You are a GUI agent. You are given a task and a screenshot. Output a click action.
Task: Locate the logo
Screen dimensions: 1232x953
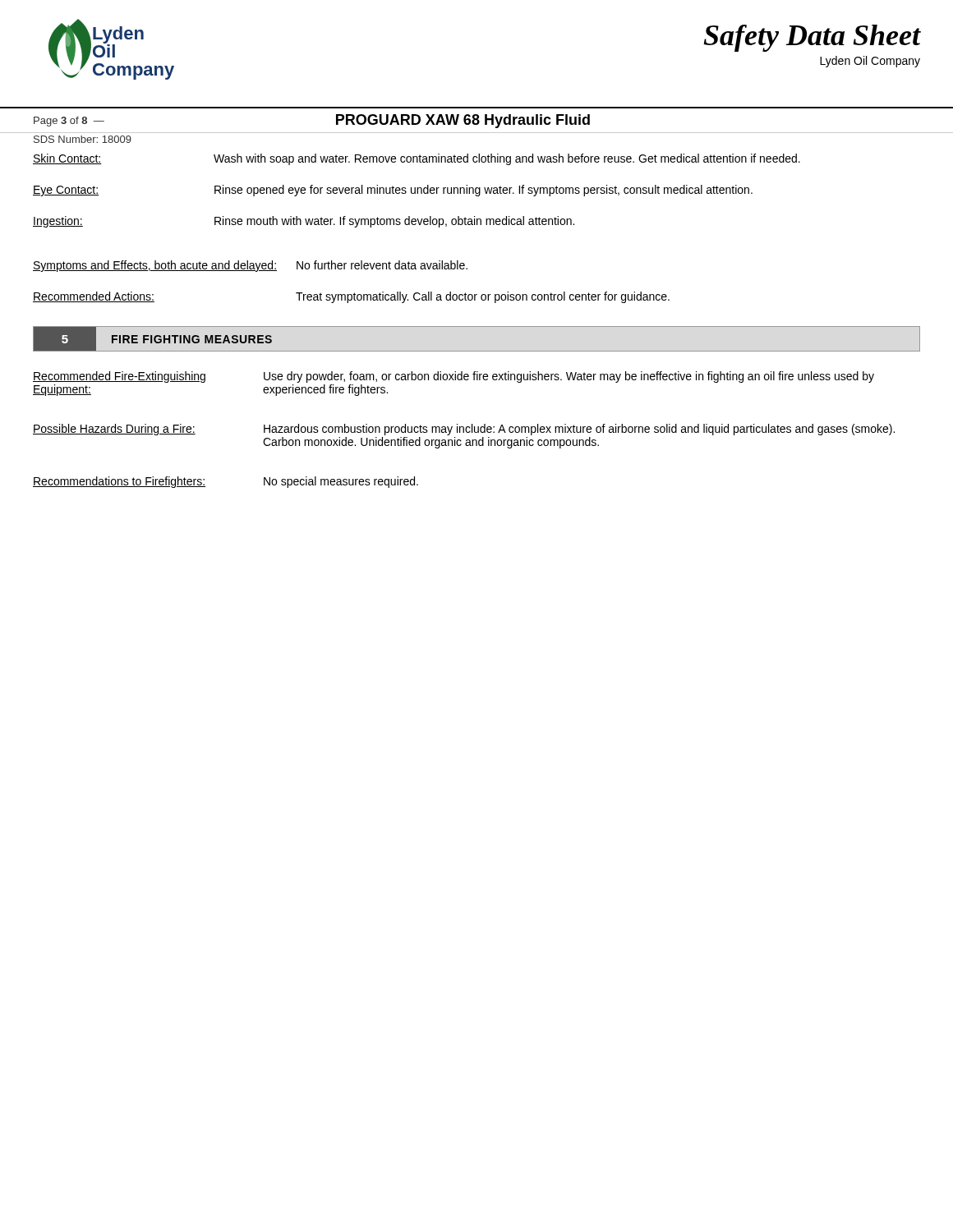pyautogui.click(x=107, y=53)
